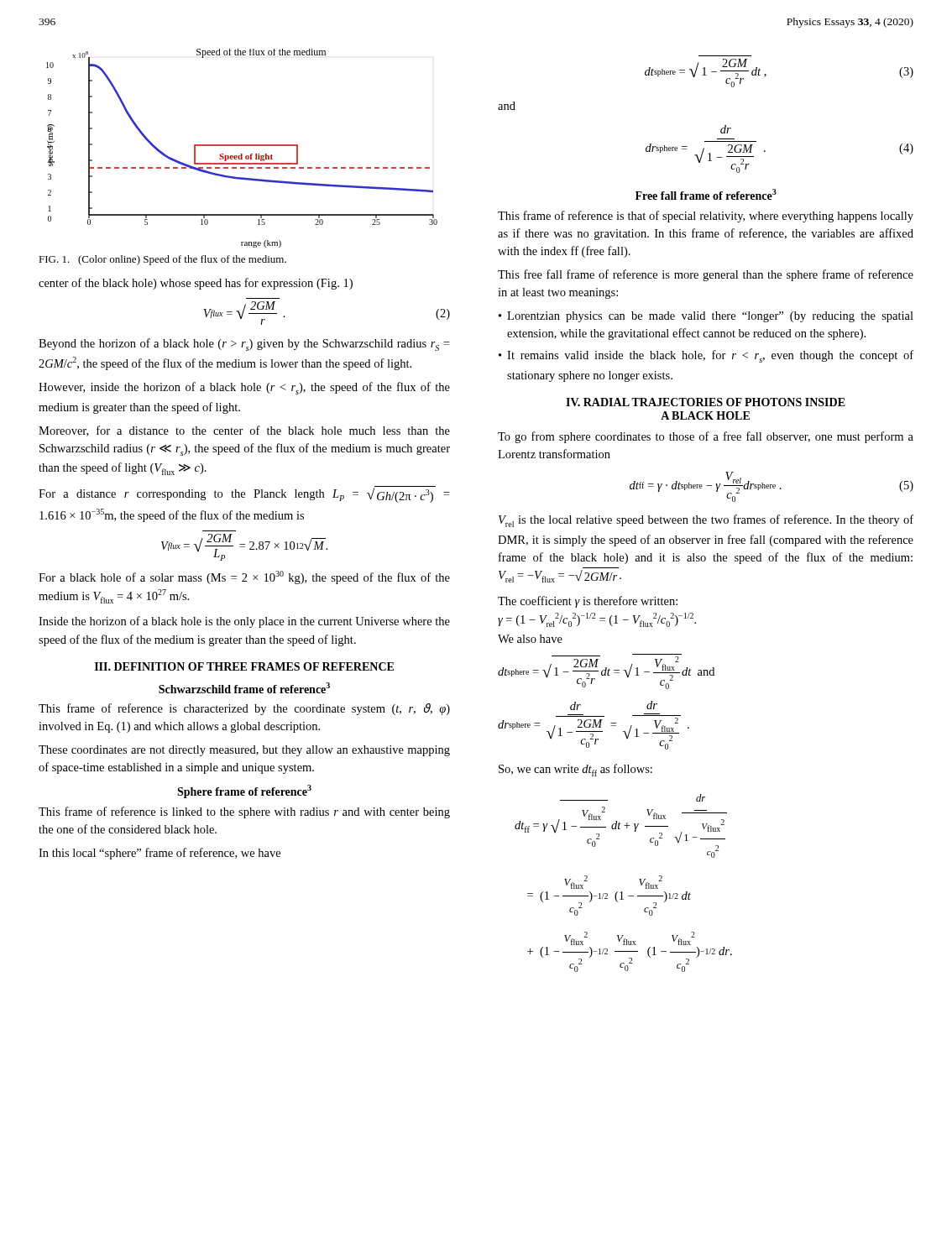
Task: Point to the block starting "Moreover, for a distance"
Action: 244,450
